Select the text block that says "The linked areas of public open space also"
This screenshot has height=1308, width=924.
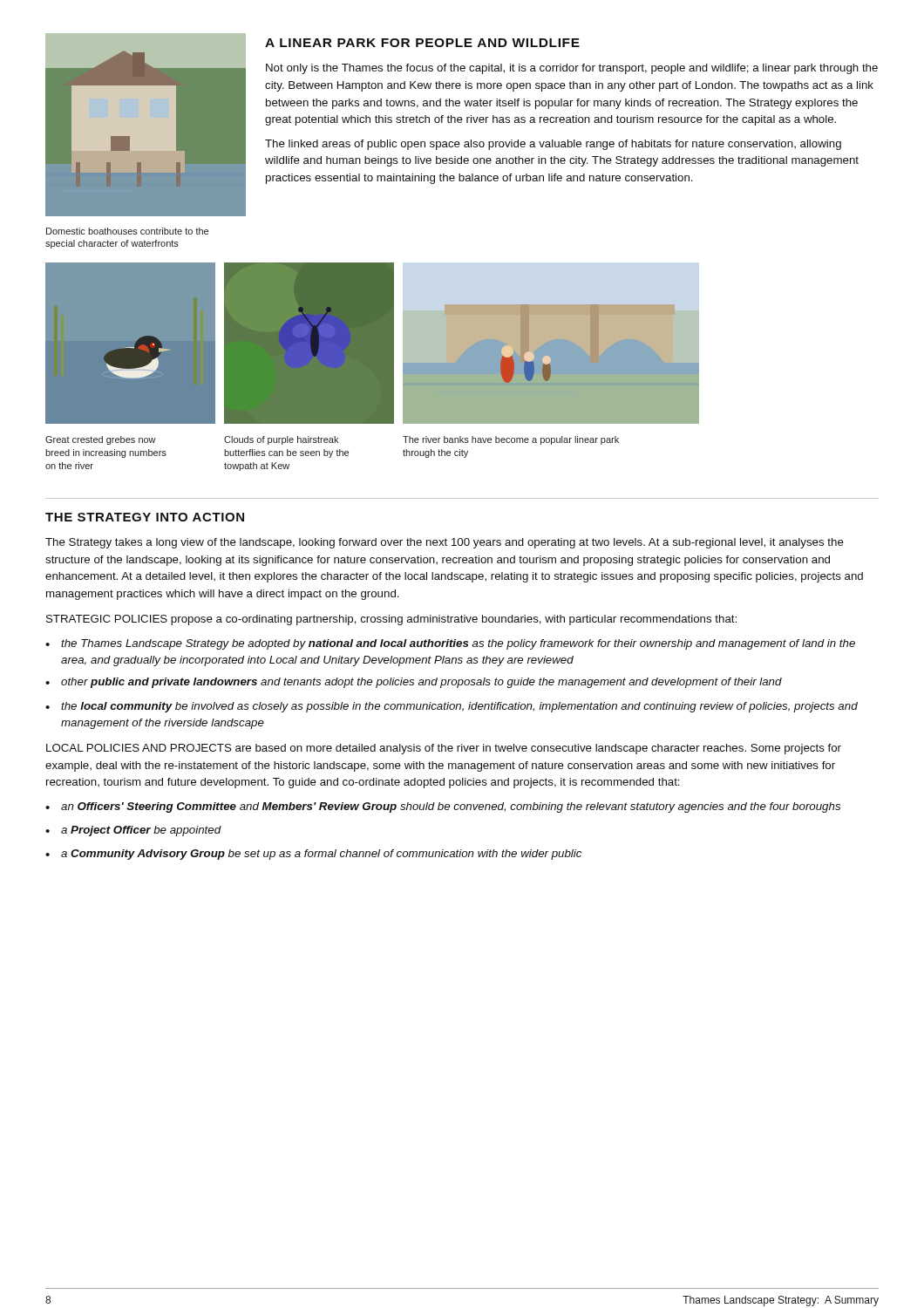(x=562, y=160)
